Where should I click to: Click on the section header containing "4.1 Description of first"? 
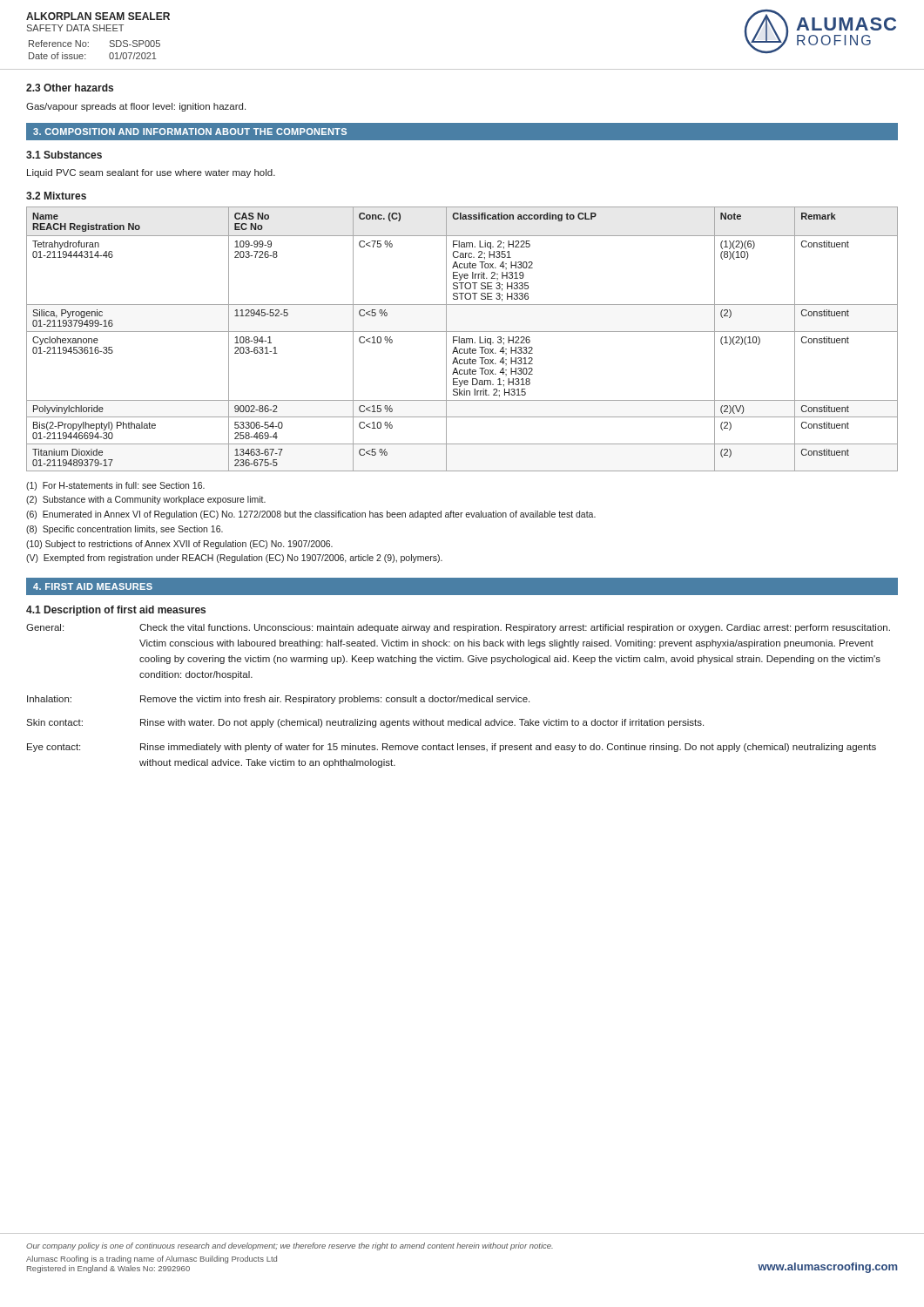(x=116, y=610)
